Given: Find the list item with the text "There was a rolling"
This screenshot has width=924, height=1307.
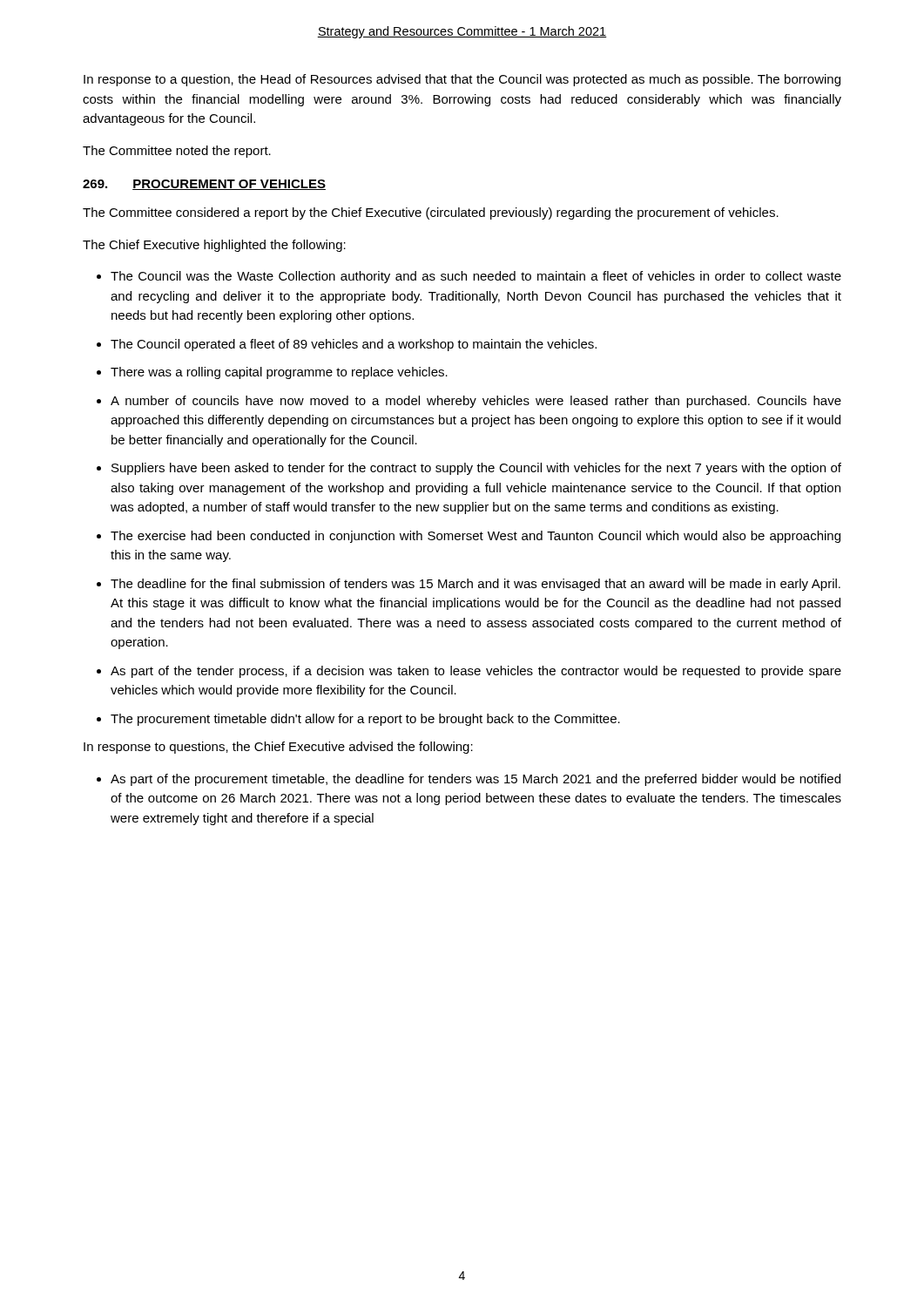Looking at the screenshot, I should click(x=279, y=372).
